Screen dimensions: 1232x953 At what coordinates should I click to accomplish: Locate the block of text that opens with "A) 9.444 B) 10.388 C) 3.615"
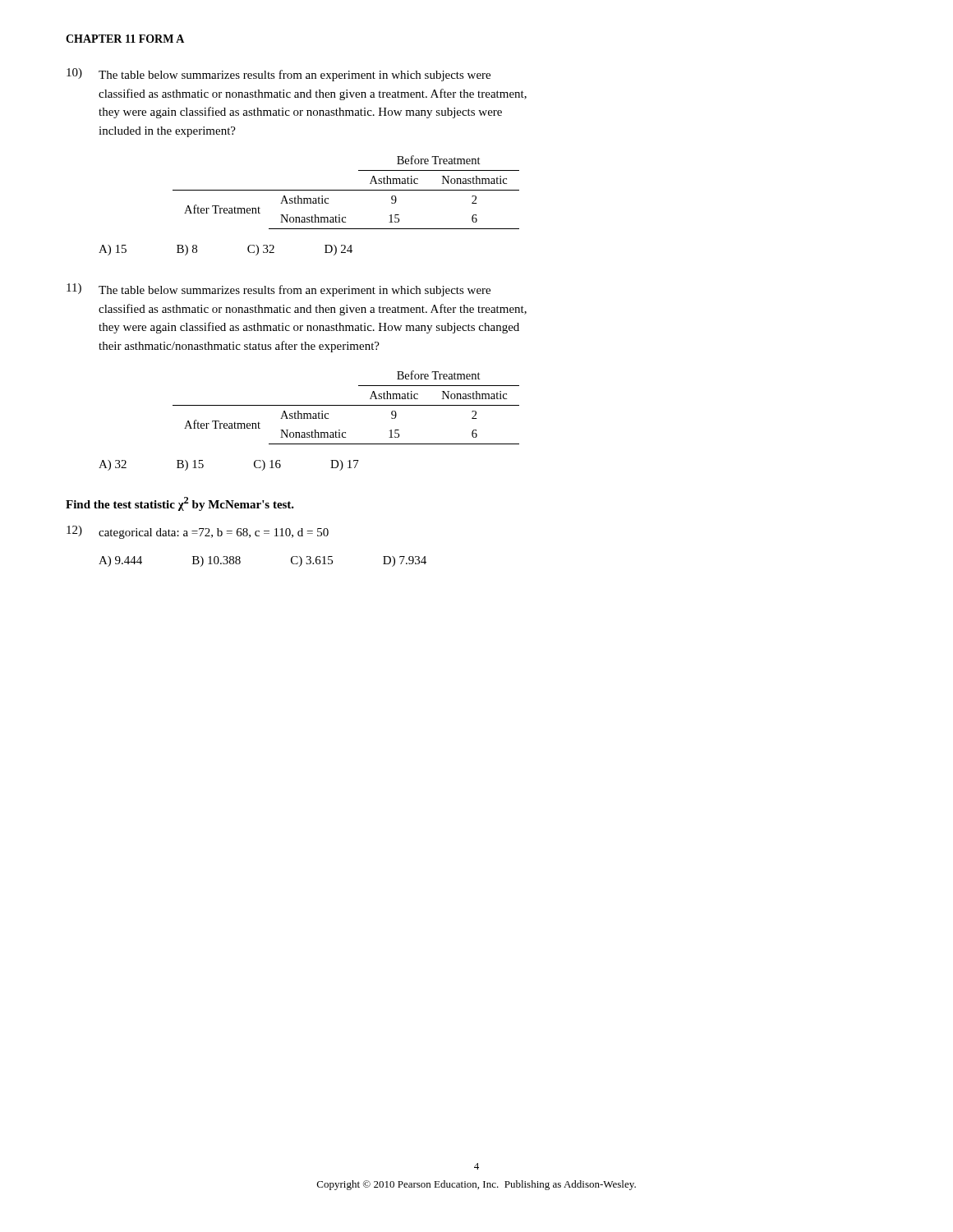[118, 561]
